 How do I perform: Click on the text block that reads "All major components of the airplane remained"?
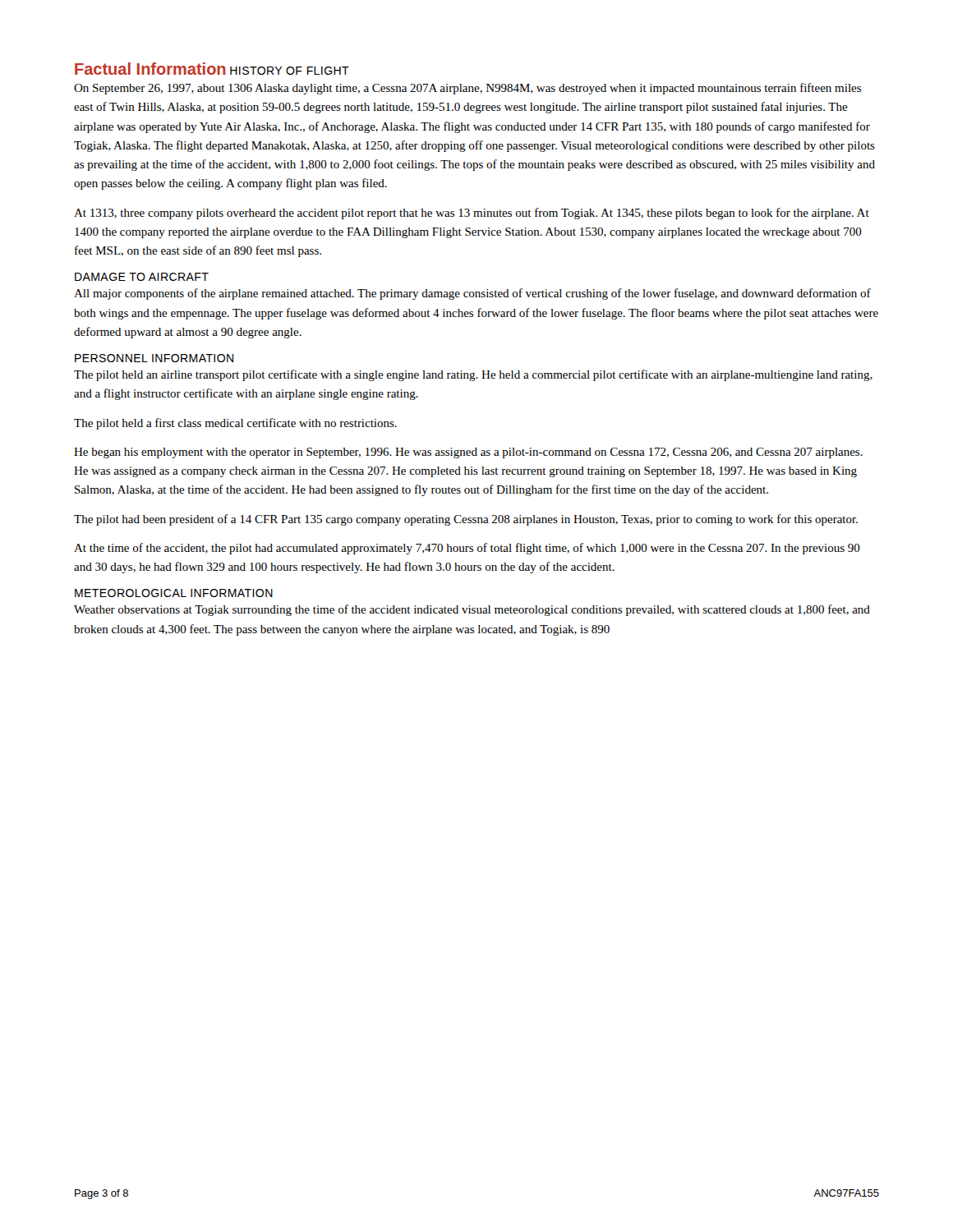(x=476, y=312)
